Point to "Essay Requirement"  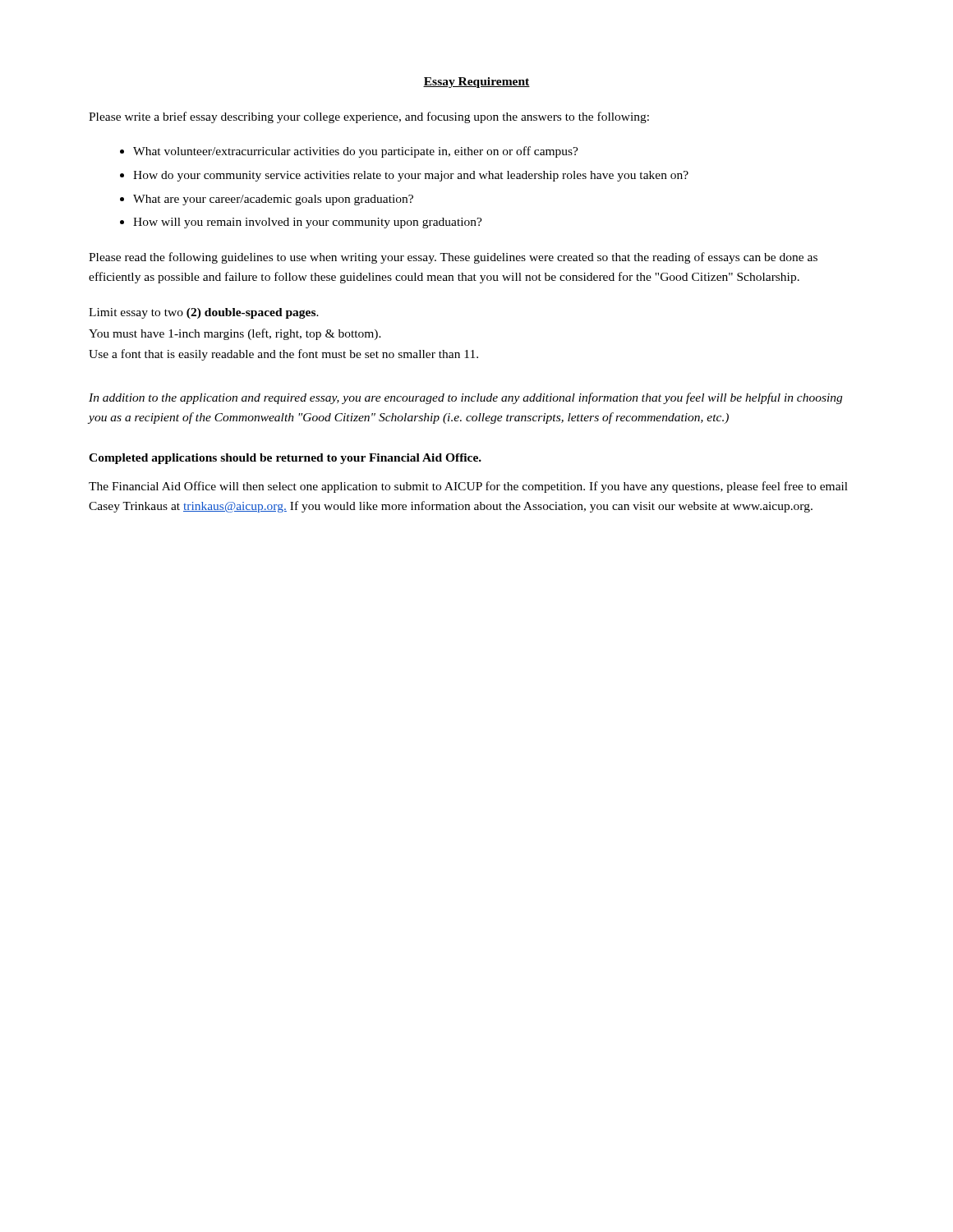coord(476,81)
